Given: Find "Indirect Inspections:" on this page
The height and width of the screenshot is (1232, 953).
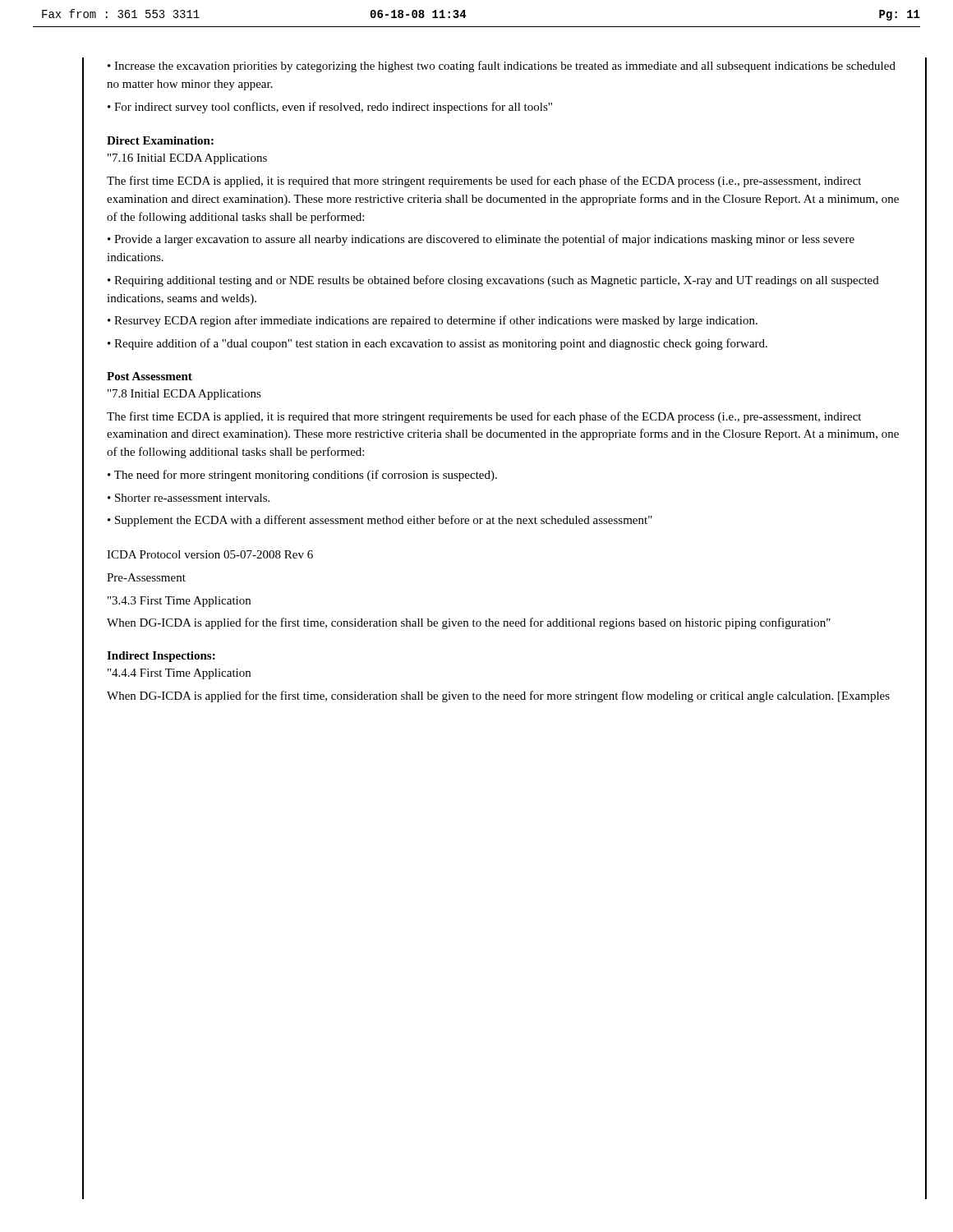Looking at the screenshot, I should point(161,655).
